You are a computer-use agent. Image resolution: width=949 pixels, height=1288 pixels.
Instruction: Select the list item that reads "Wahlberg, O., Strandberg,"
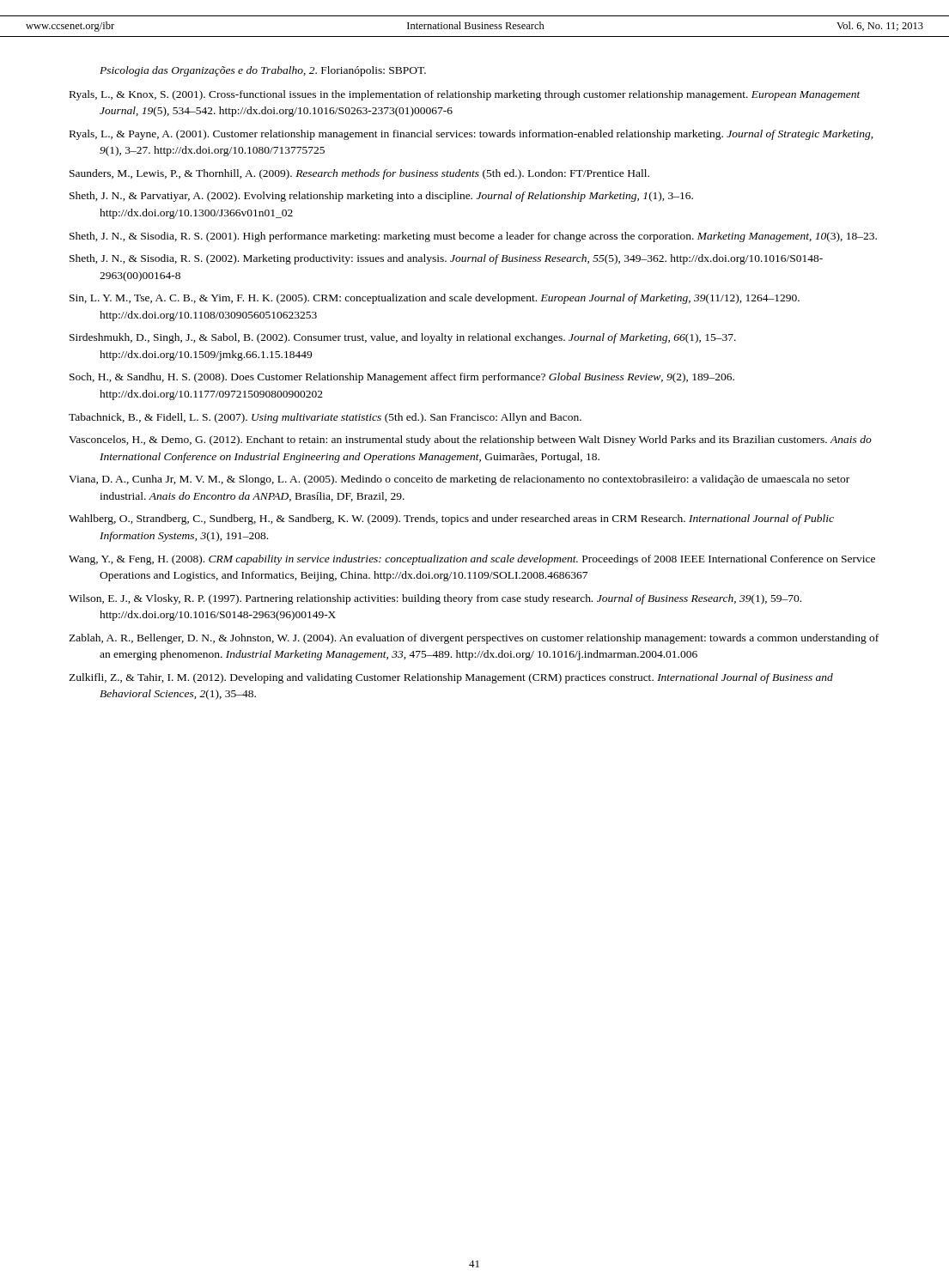(x=451, y=527)
